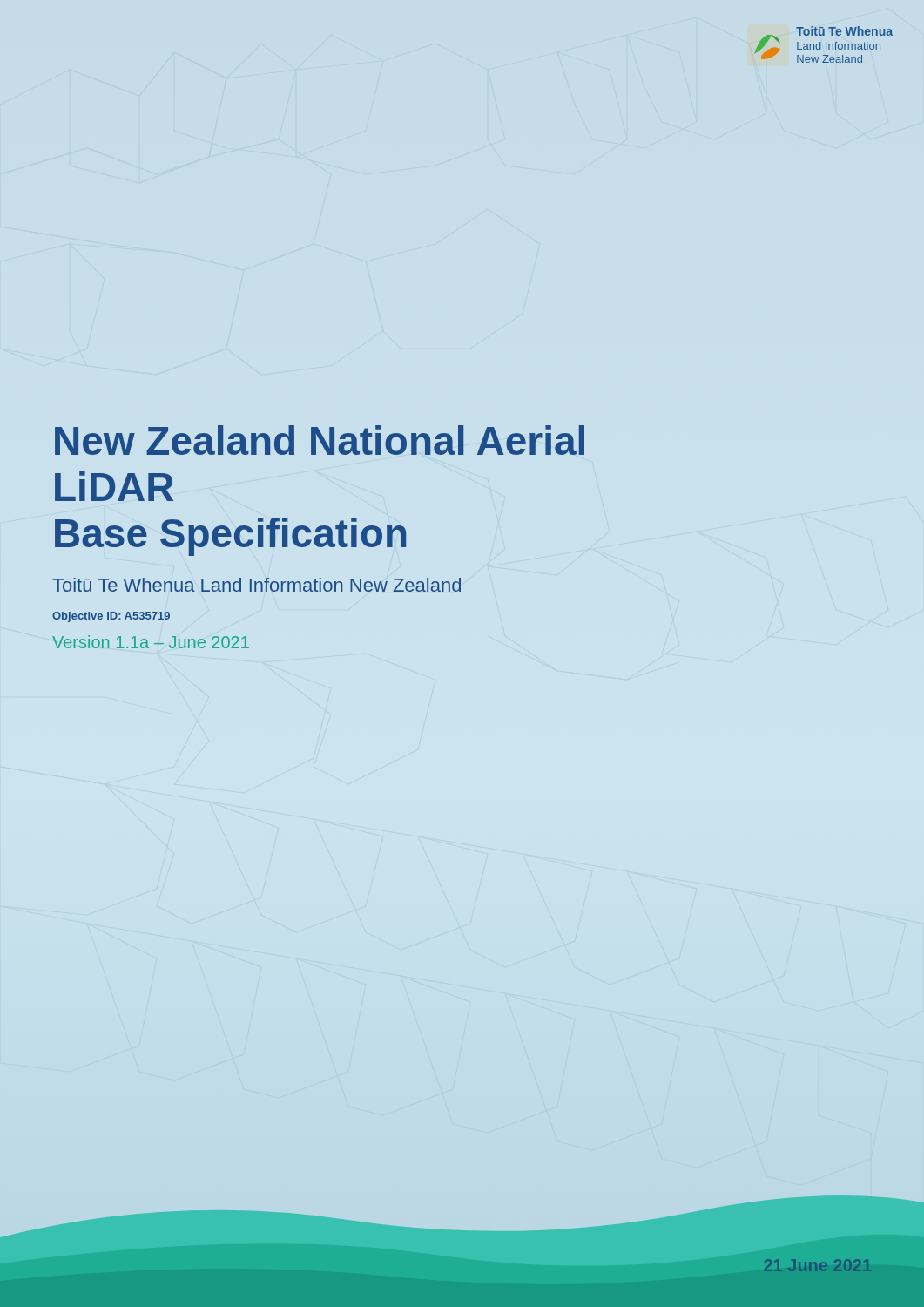This screenshot has height=1307, width=924.
Task: Click on the text that reads "Objective ID: A535719"
Action: coord(111,615)
